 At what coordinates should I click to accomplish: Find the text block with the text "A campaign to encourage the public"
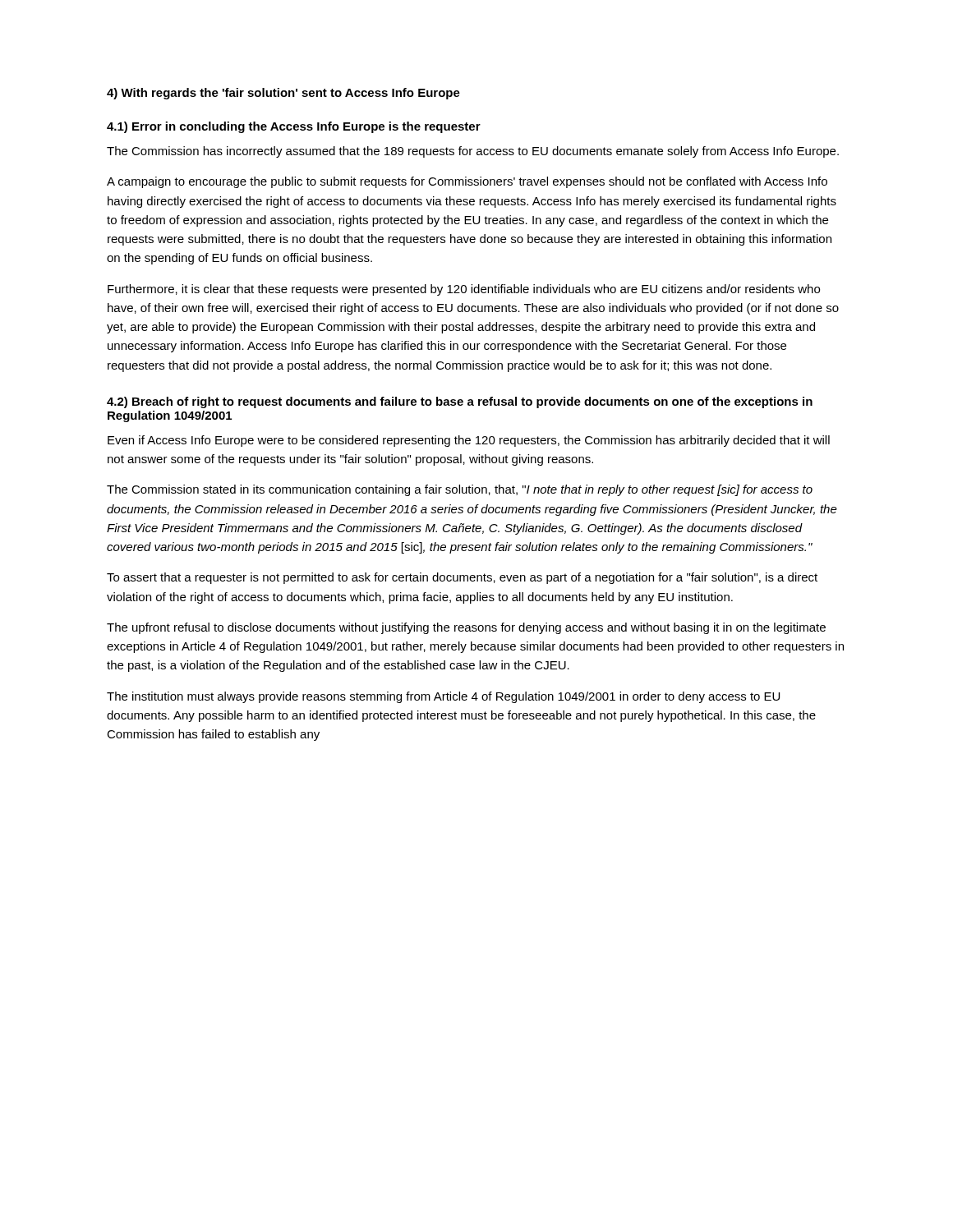472,219
